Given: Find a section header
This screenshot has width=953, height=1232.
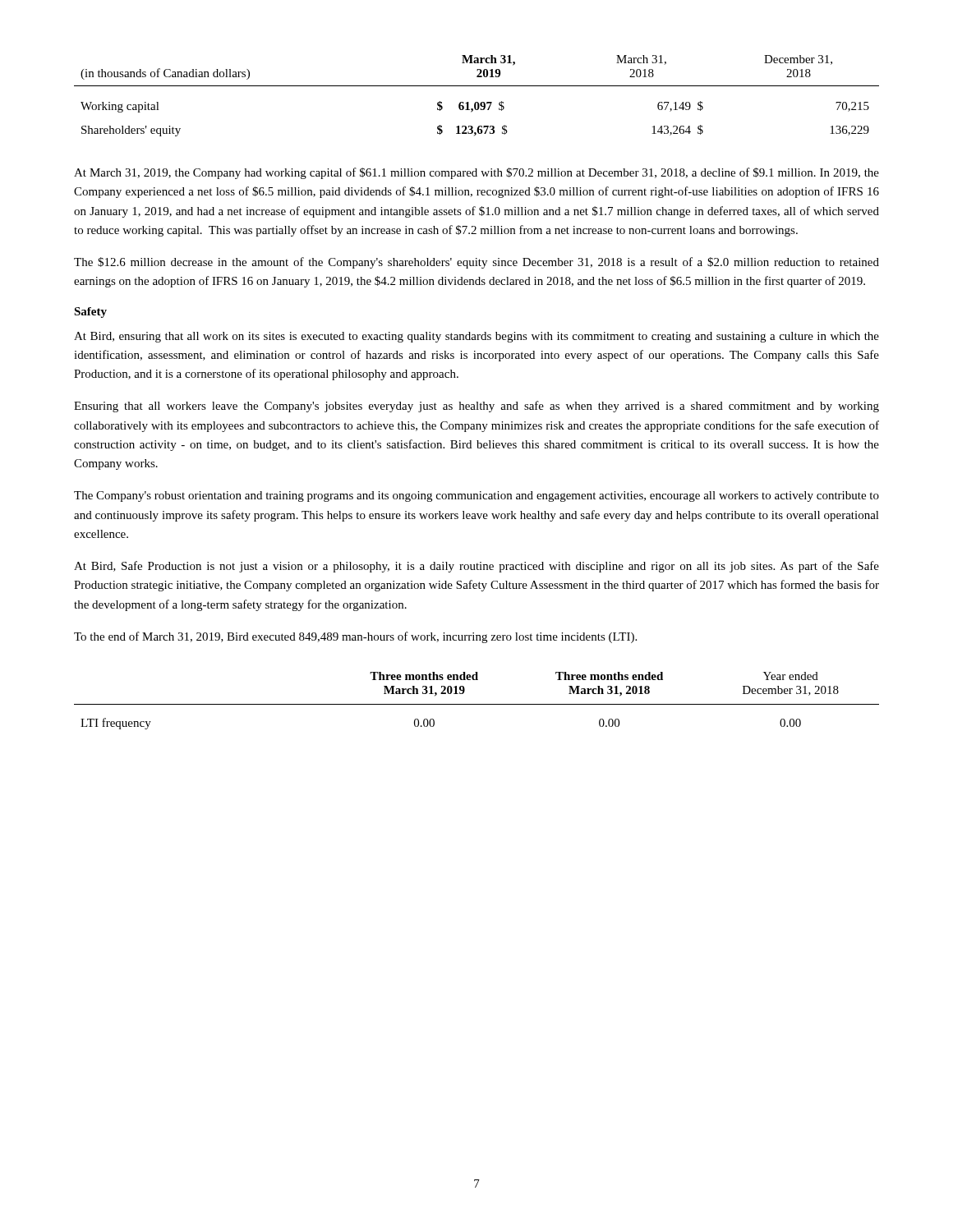Looking at the screenshot, I should tap(90, 311).
